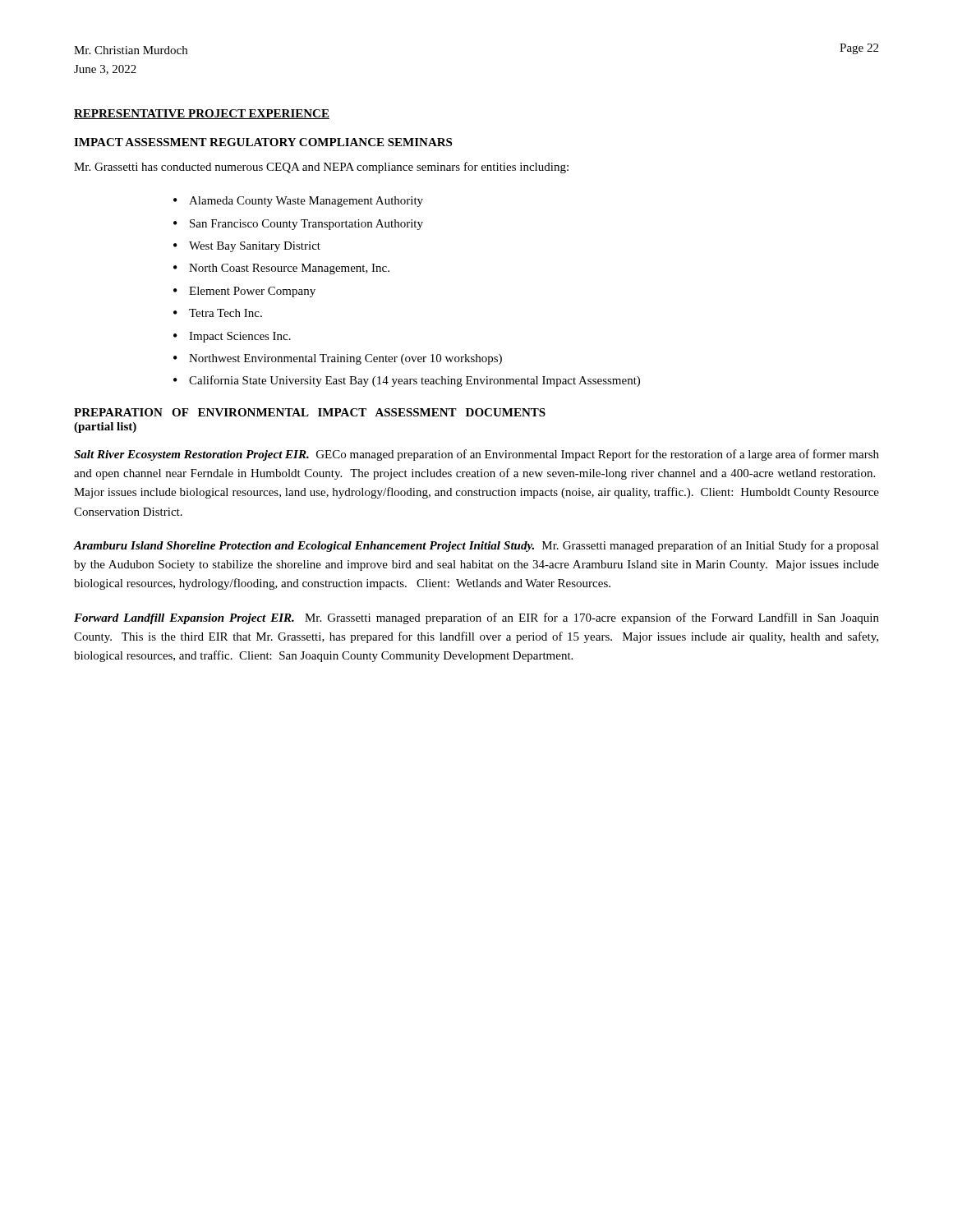Locate the section header containing "IMPACT ASSESSMENT REGULATORY COMPLIANCE SEMINARS"

(263, 142)
